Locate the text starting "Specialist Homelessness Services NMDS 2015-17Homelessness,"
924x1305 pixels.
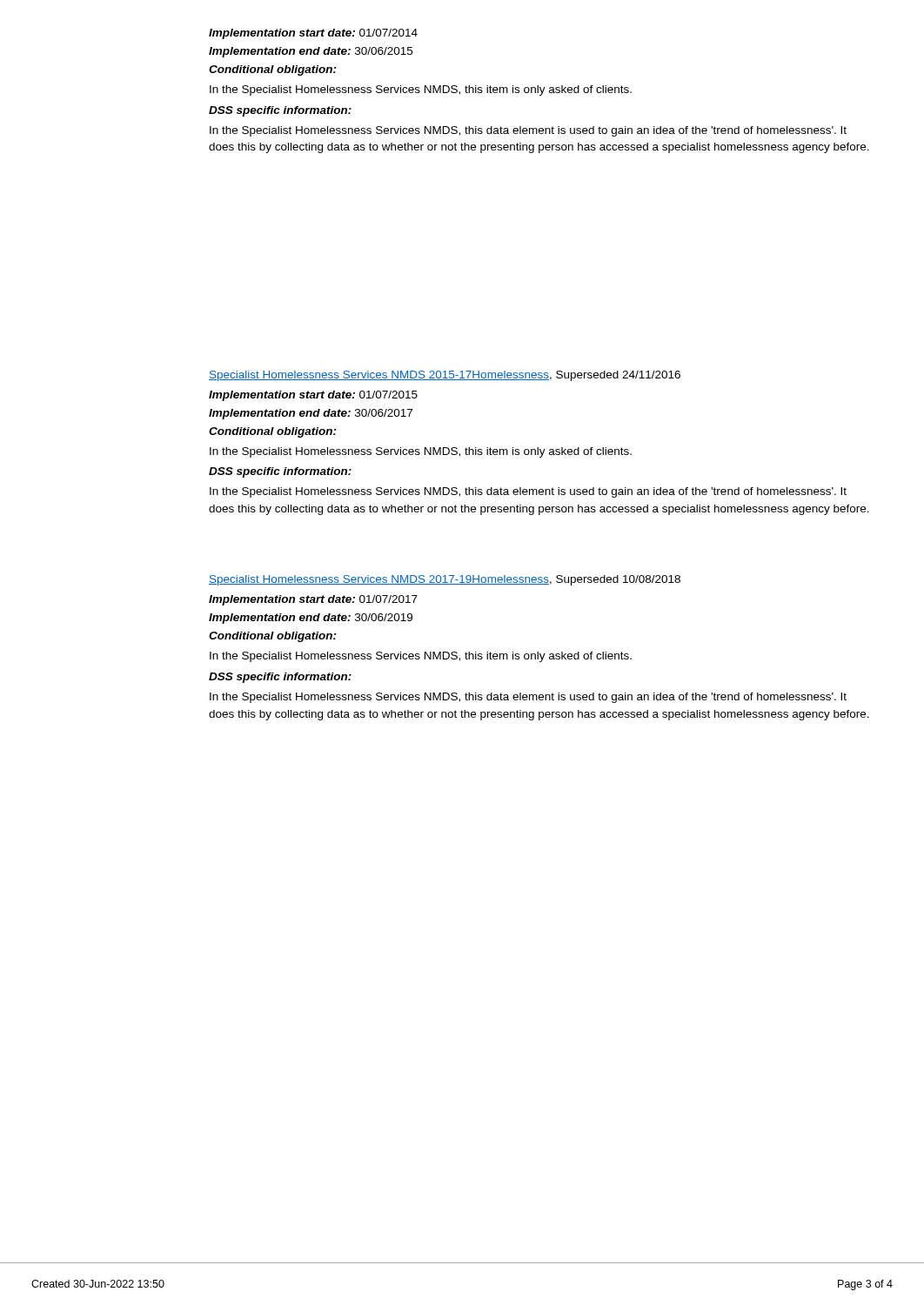(x=540, y=374)
